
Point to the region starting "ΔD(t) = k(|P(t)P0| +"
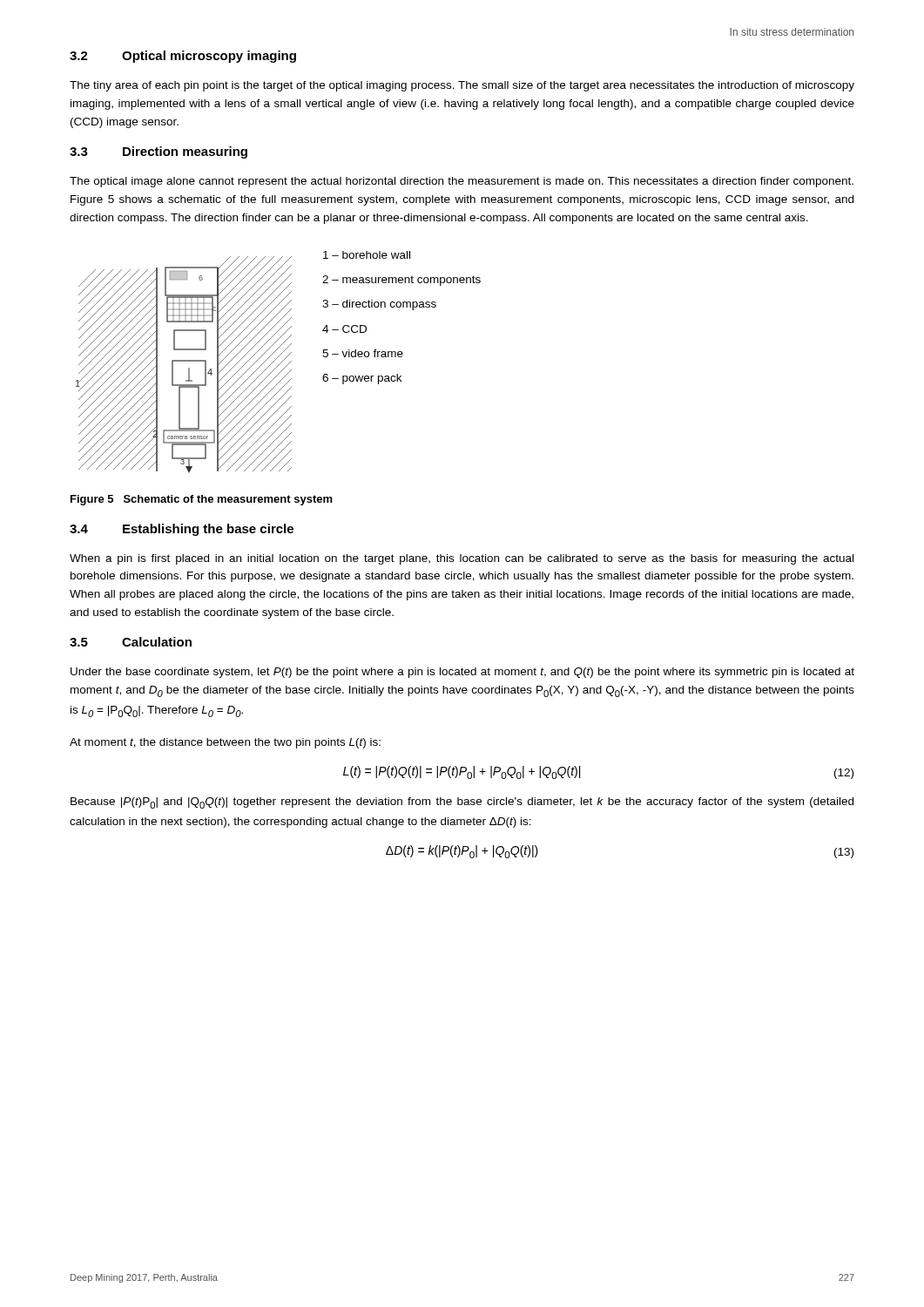pos(462,852)
